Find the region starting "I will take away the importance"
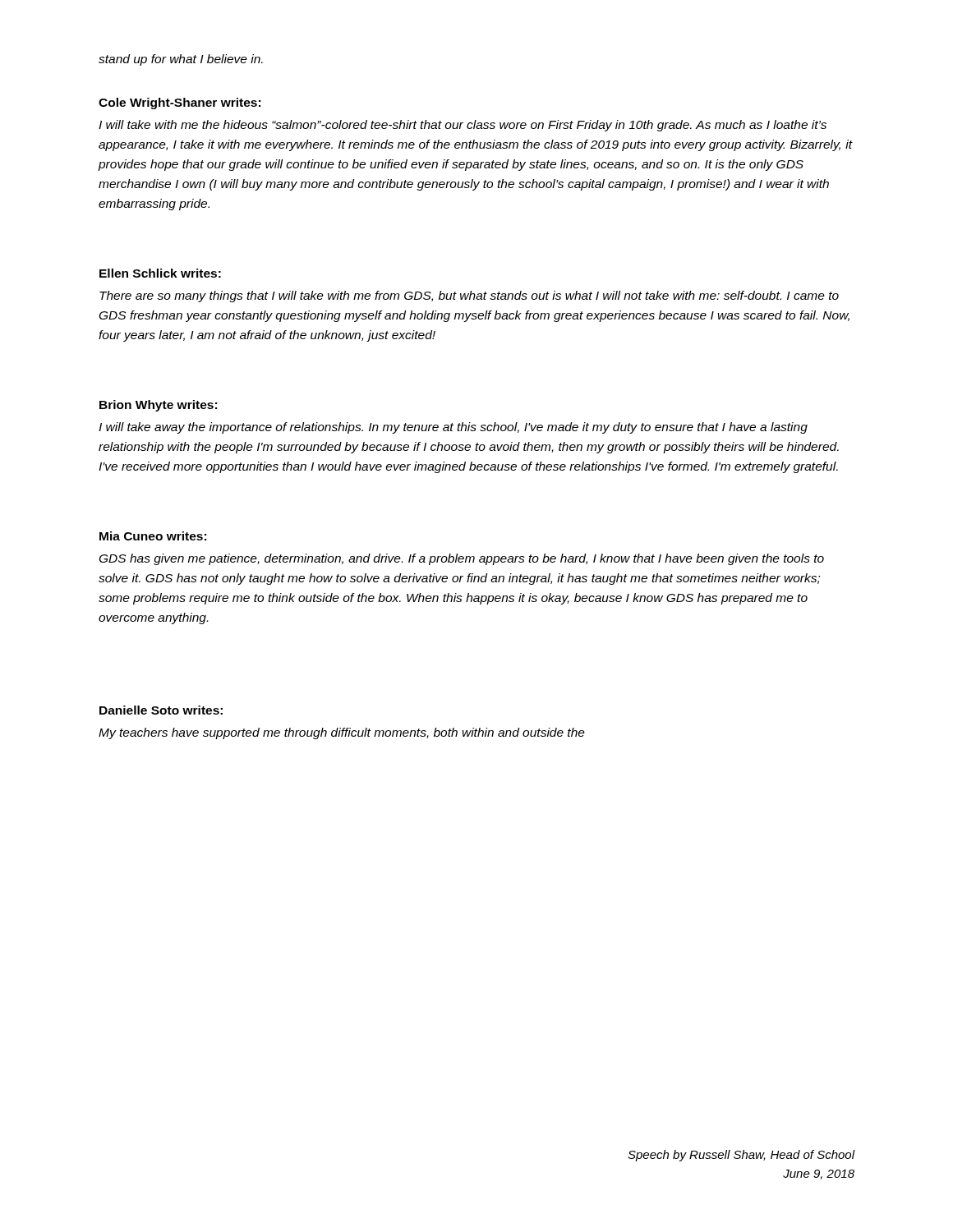 469,447
